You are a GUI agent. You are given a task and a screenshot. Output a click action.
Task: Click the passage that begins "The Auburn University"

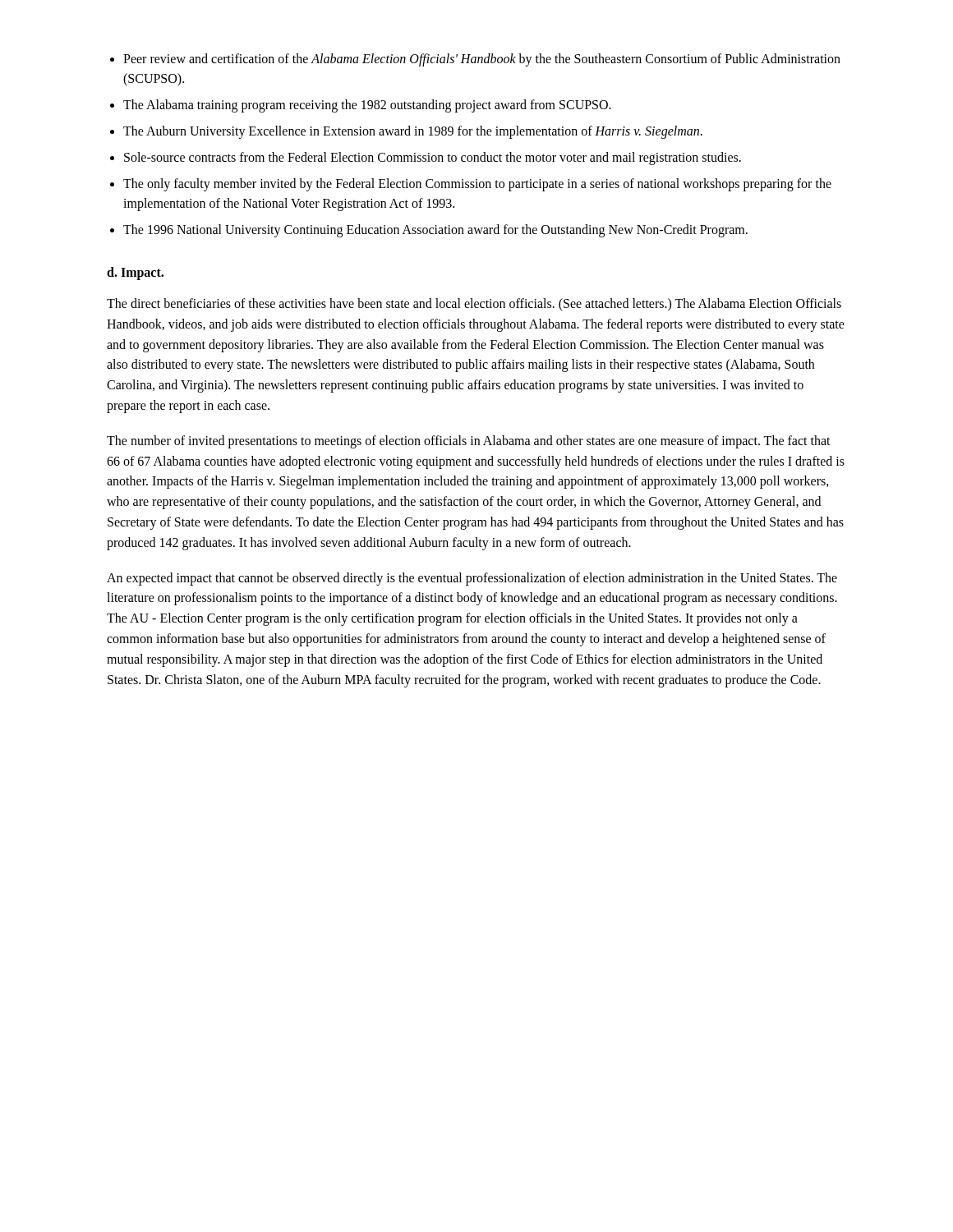[413, 131]
